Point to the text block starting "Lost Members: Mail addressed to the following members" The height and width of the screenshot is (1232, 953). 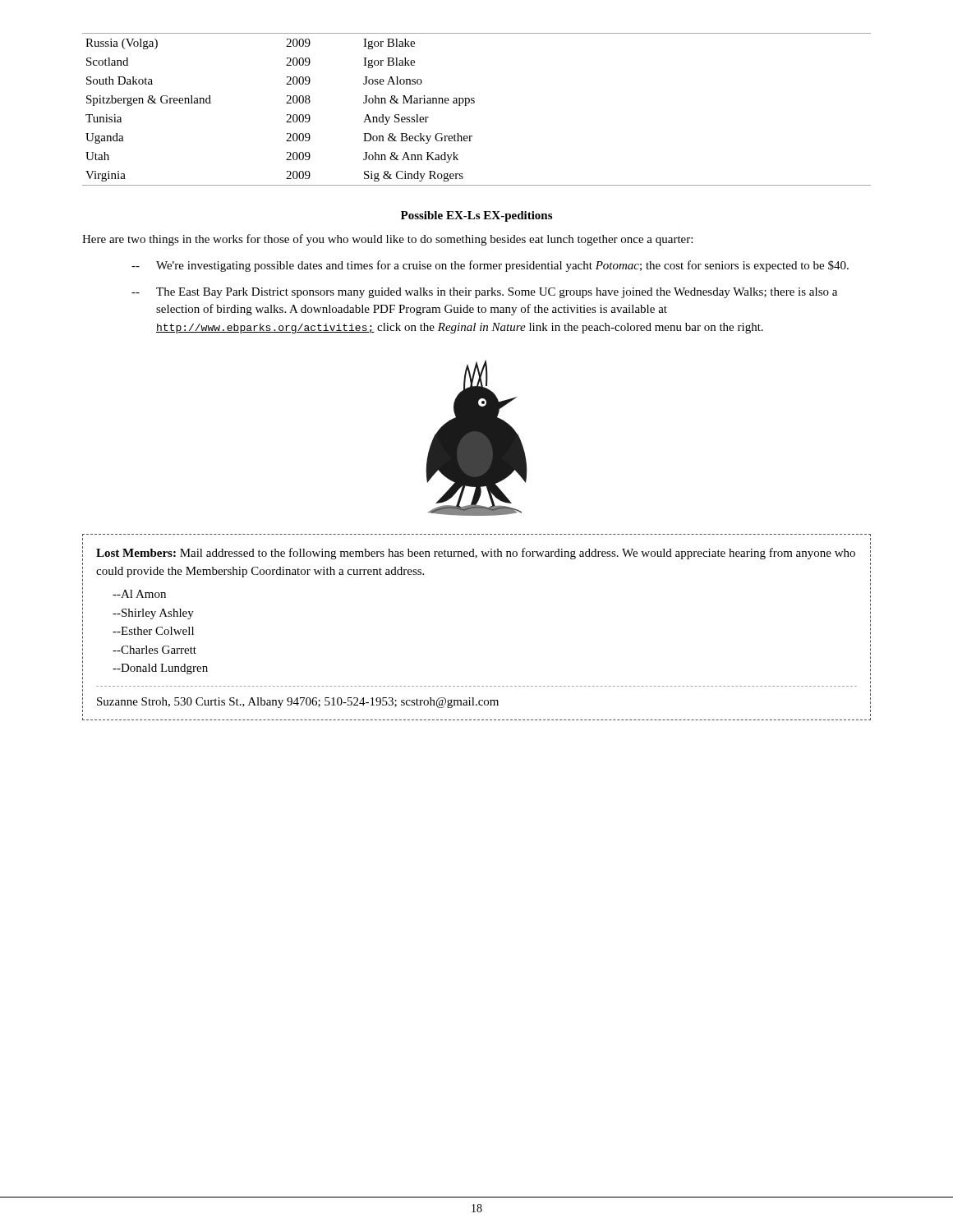(476, 554)
